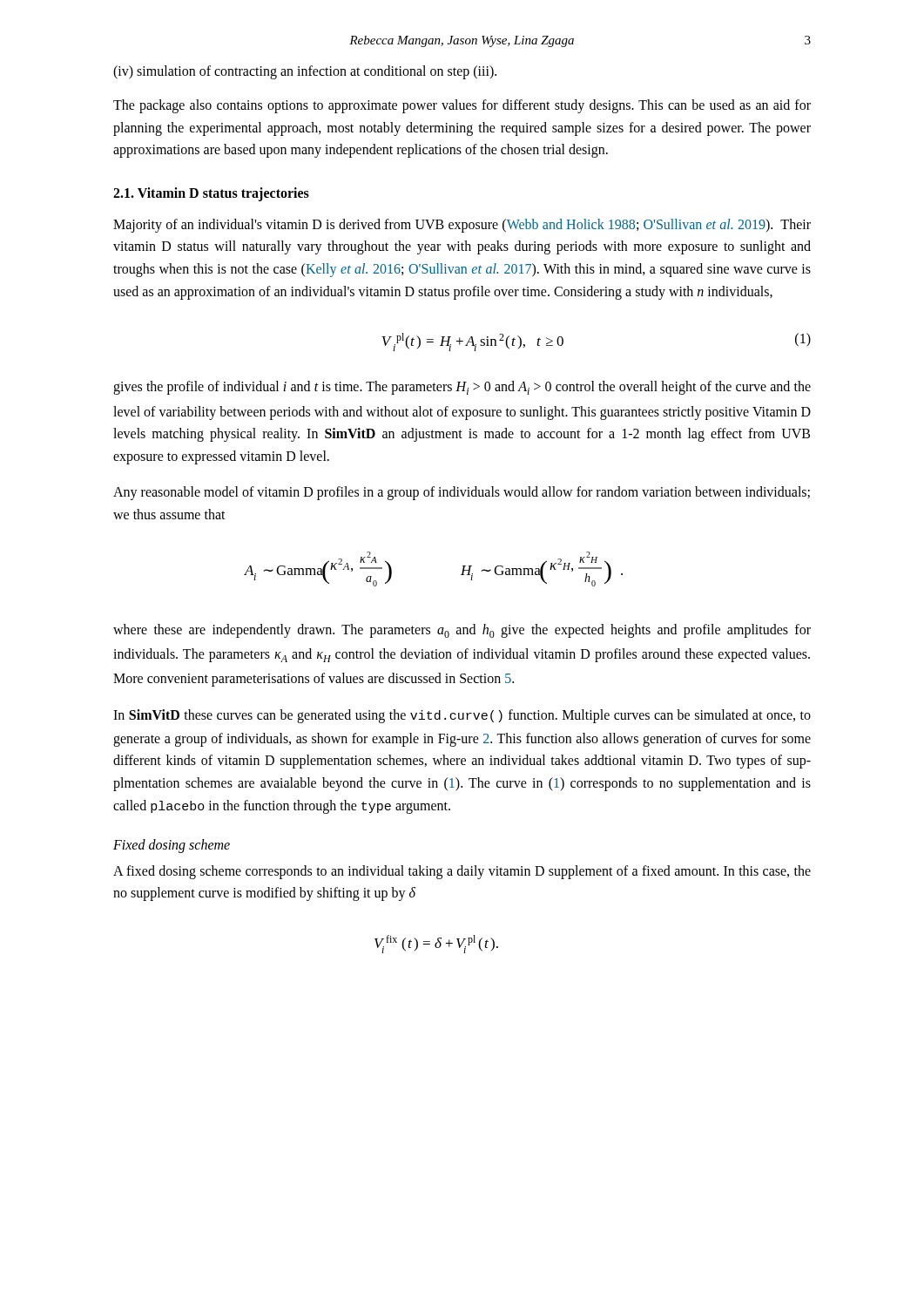This screenshot has width=924, height=1307.
Task: Point to the region starting "gives the profile of individual i"
Action: 462,421
